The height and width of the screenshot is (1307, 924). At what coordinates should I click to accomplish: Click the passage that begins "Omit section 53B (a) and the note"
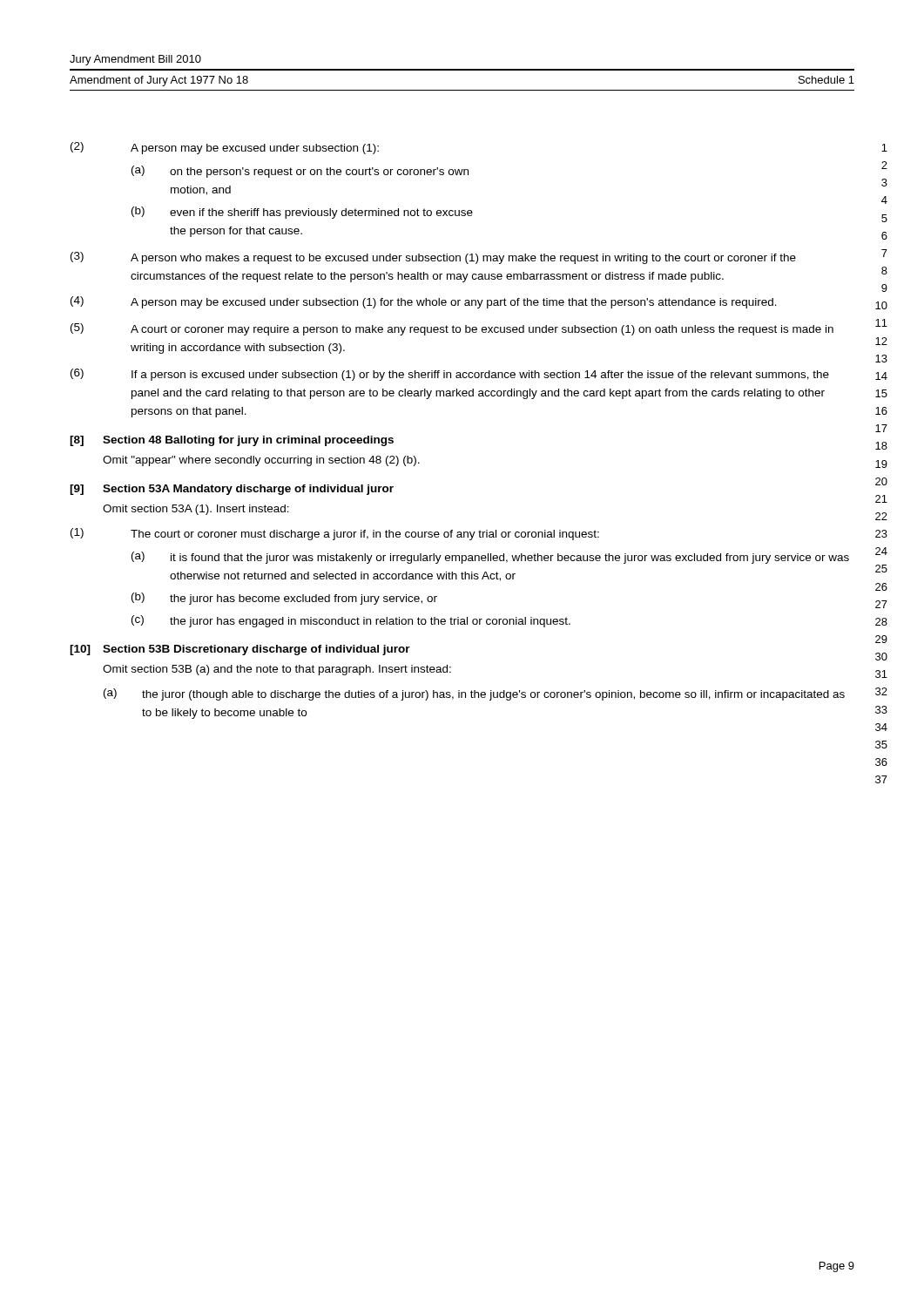pos(462,670)
